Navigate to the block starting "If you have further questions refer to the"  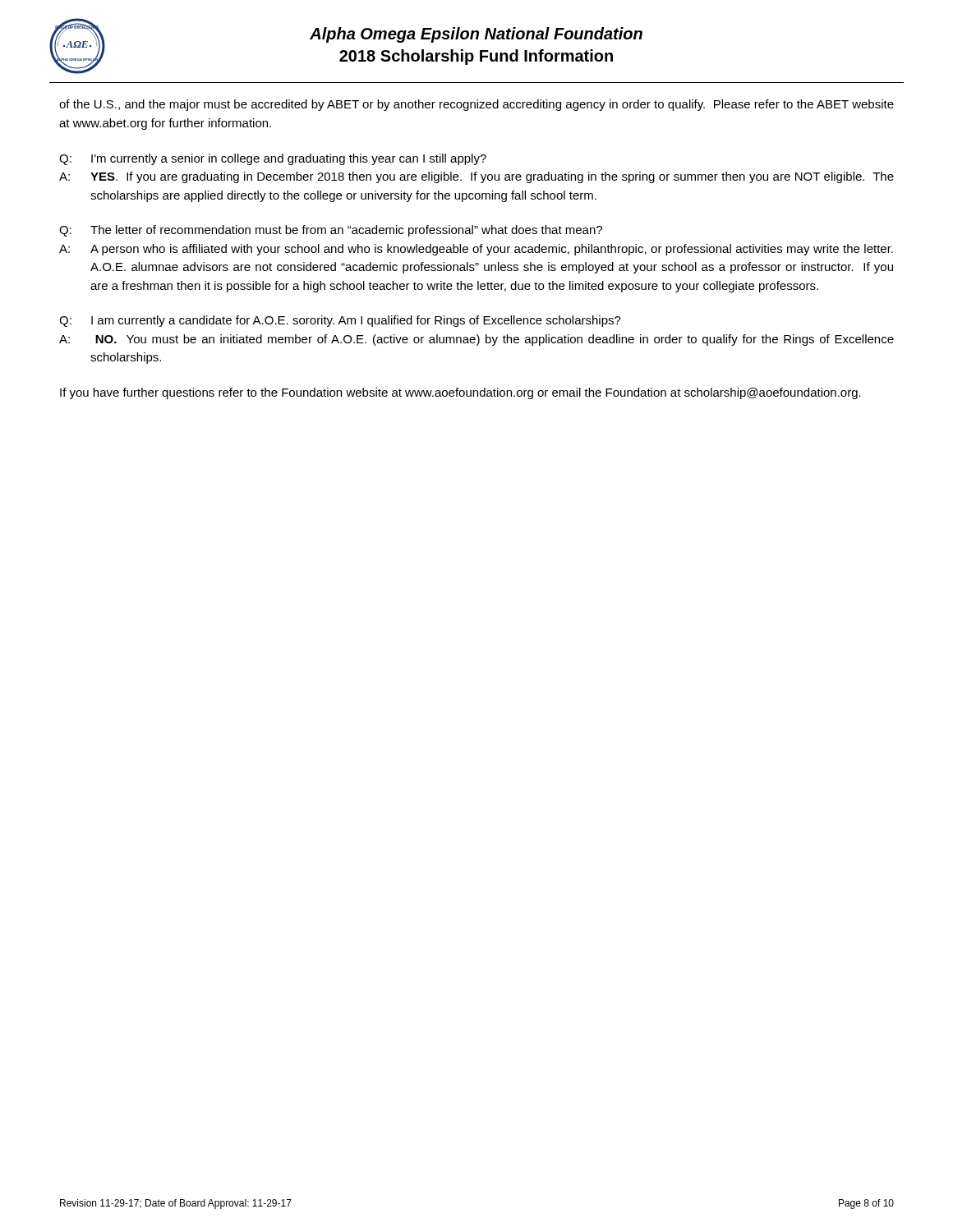(x=460, y=392)
